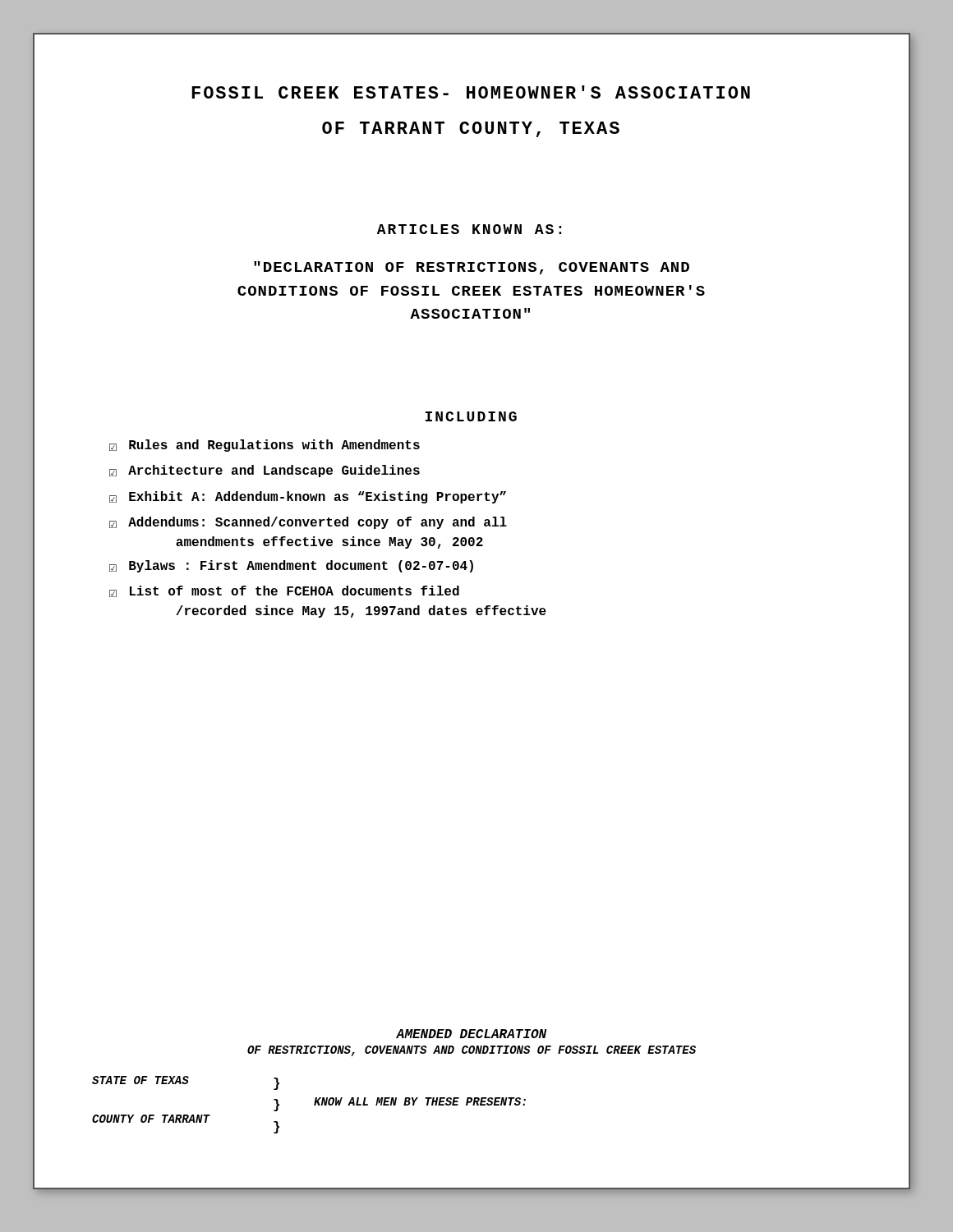Find the list item that reads "☑ List of most of"
953x1232 pixels.
(480, 603)
